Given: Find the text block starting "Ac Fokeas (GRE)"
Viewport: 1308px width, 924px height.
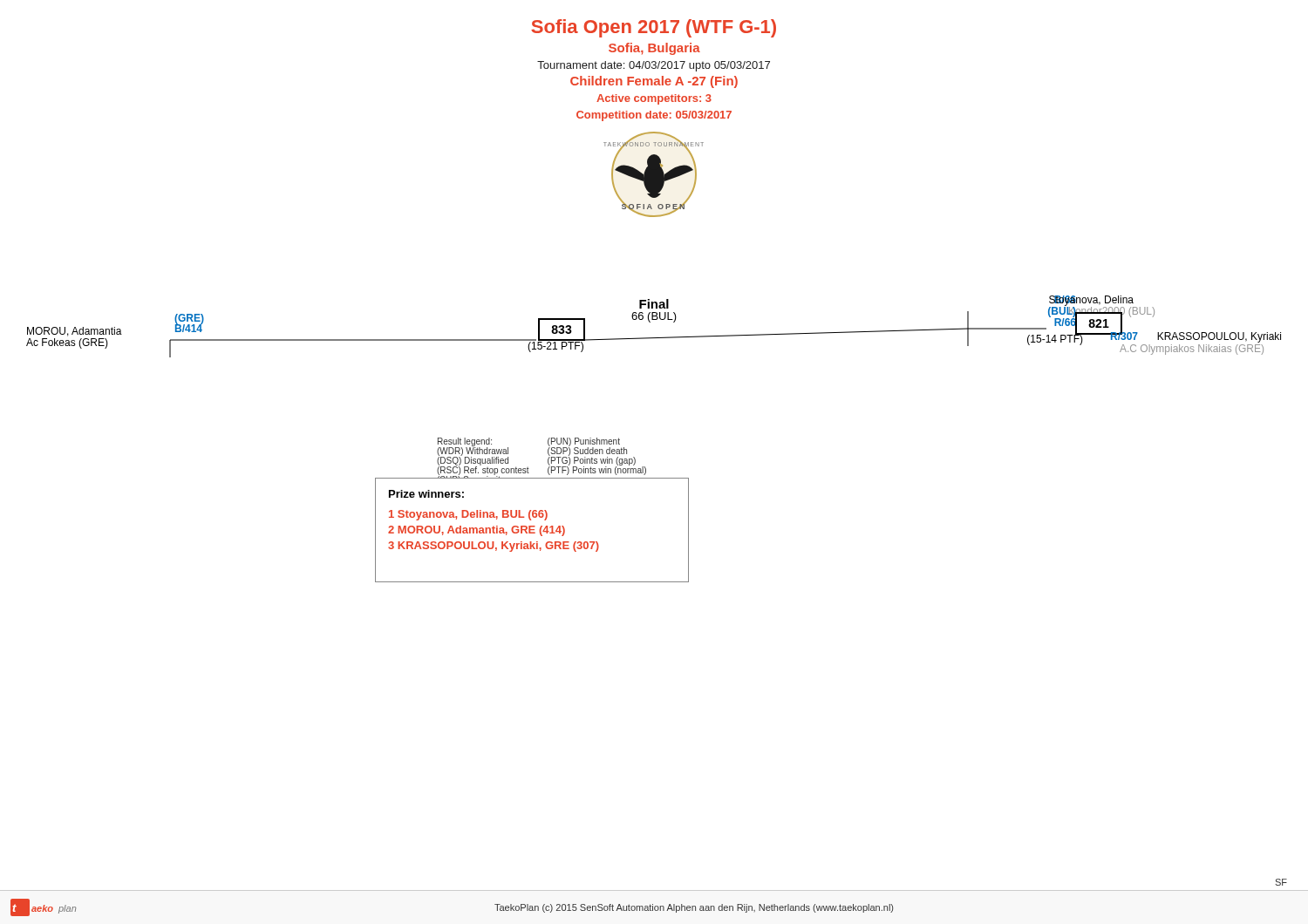Looking at the screenshot, I should [67, 343].
